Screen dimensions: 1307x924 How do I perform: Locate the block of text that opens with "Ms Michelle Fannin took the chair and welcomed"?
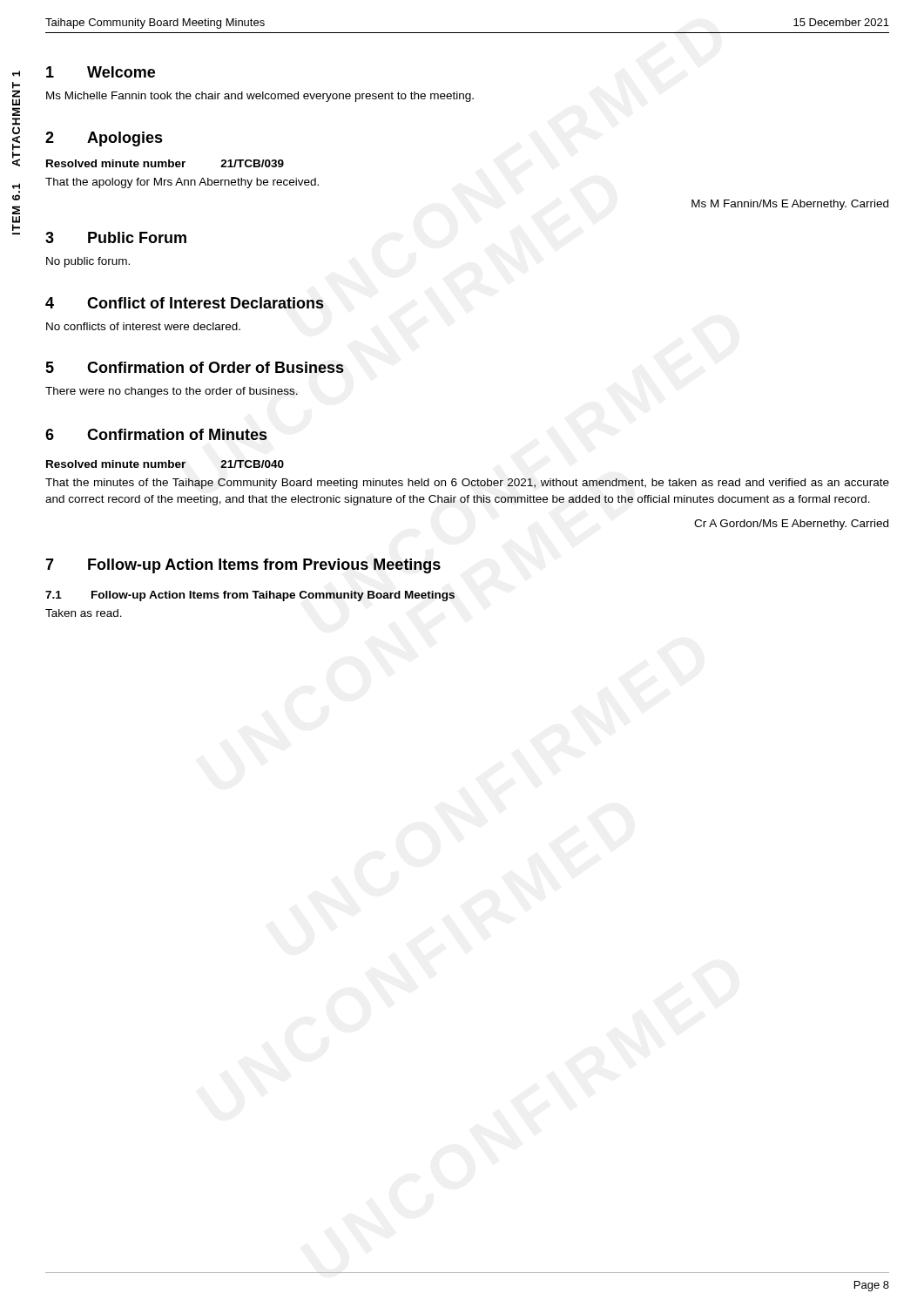pos(260,95)
